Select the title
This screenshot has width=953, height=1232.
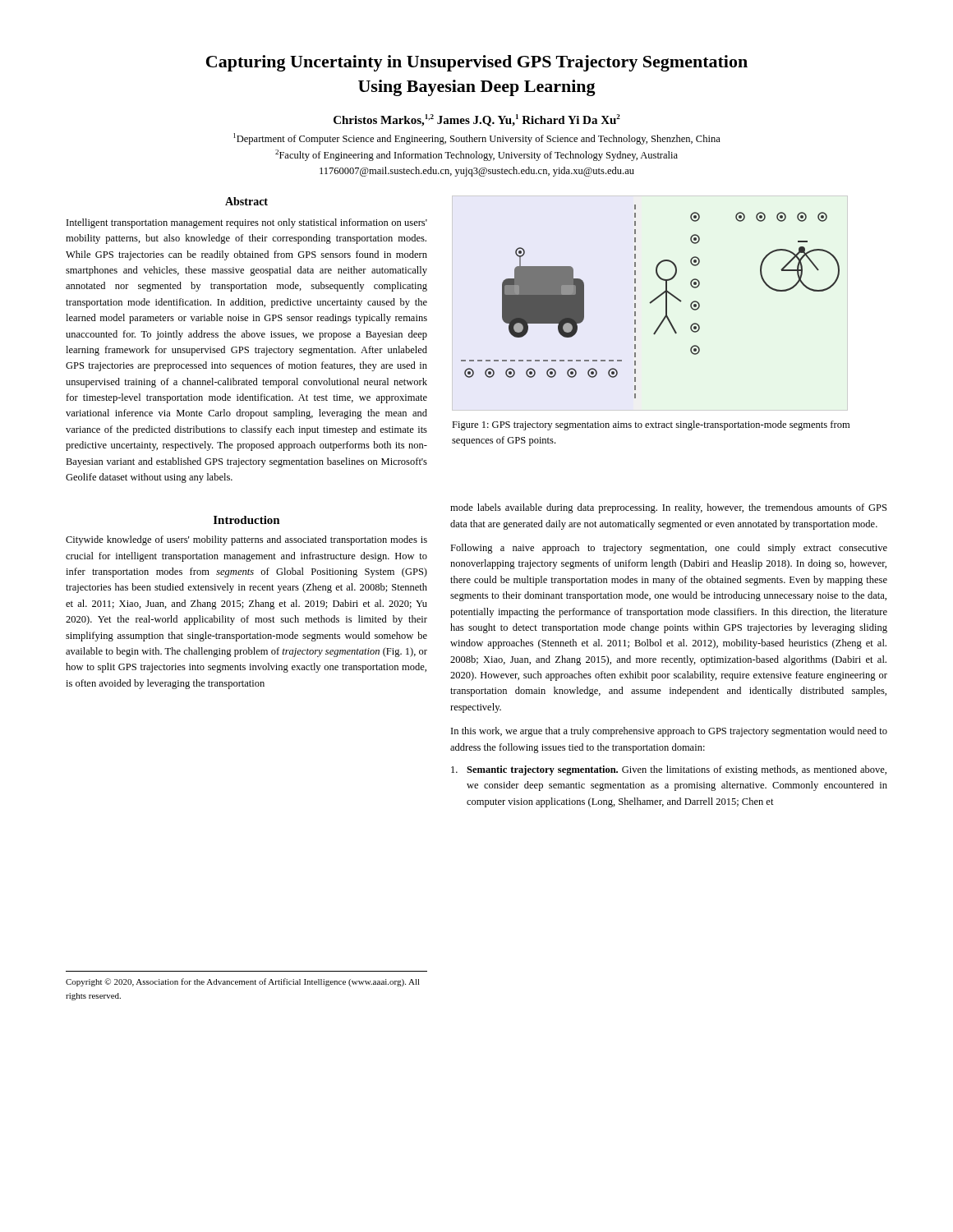(476, 74)
